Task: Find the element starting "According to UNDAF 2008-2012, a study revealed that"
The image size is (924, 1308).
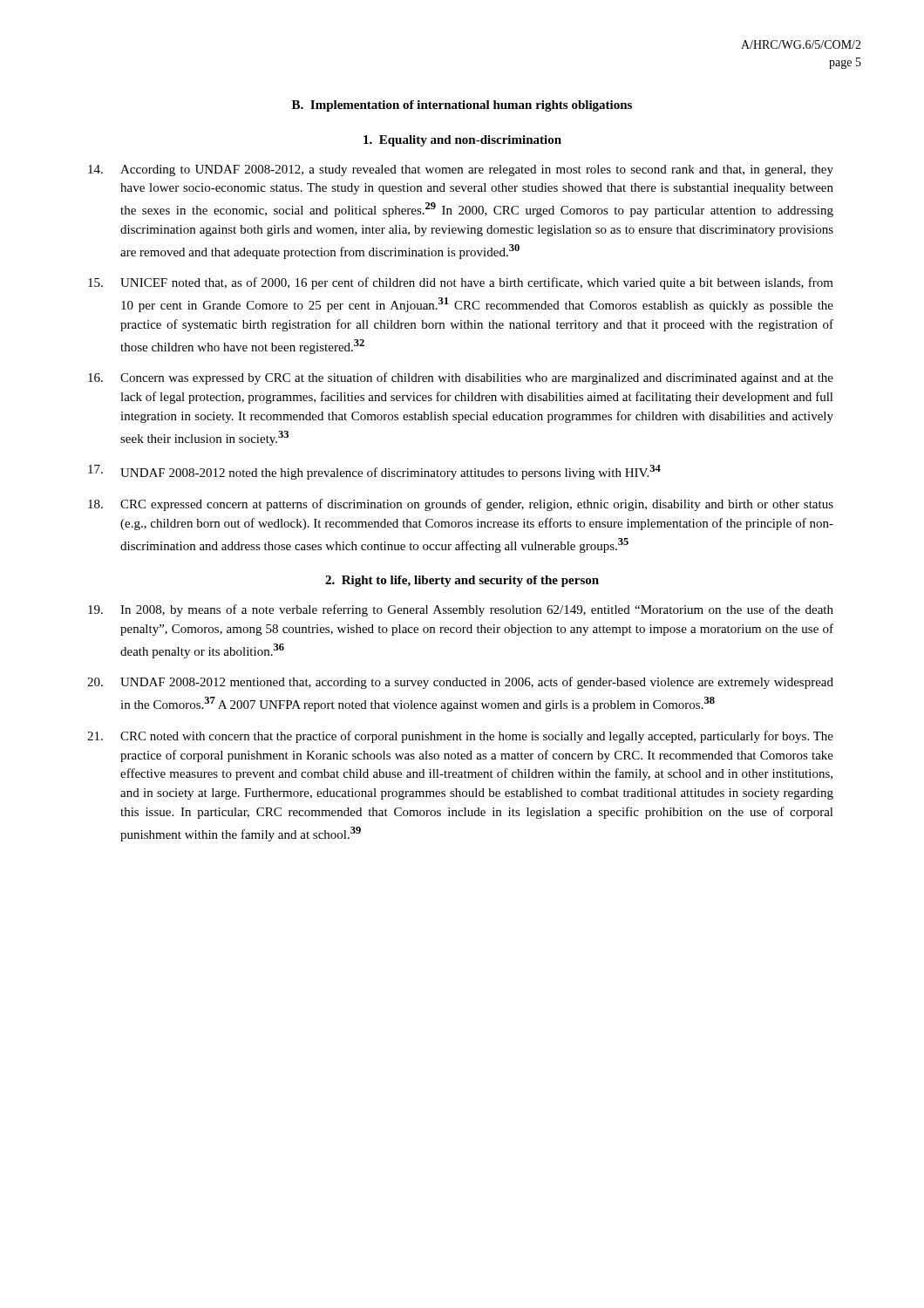Action: point(460,211)
